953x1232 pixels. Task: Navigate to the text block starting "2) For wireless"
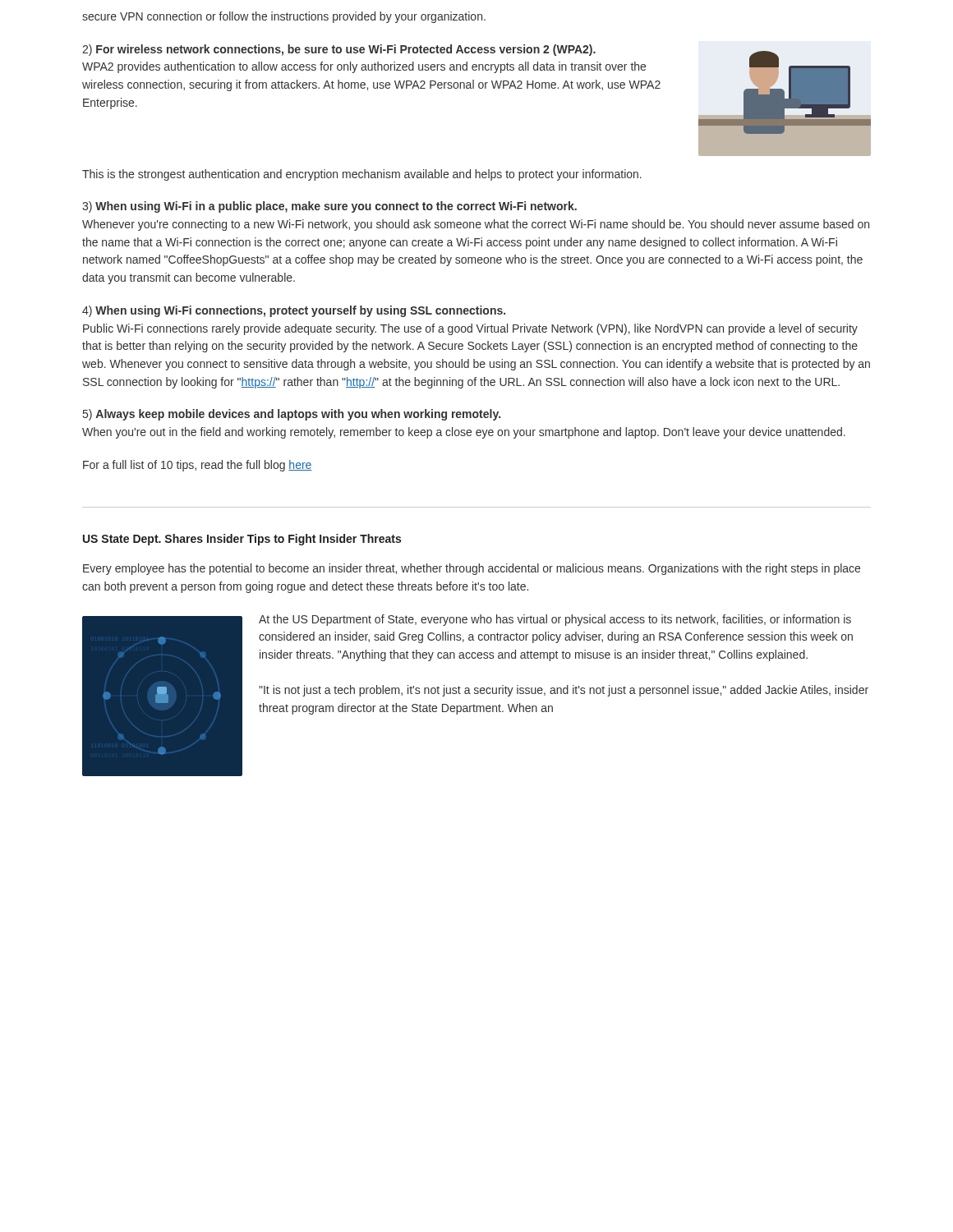tap(476, 112)
